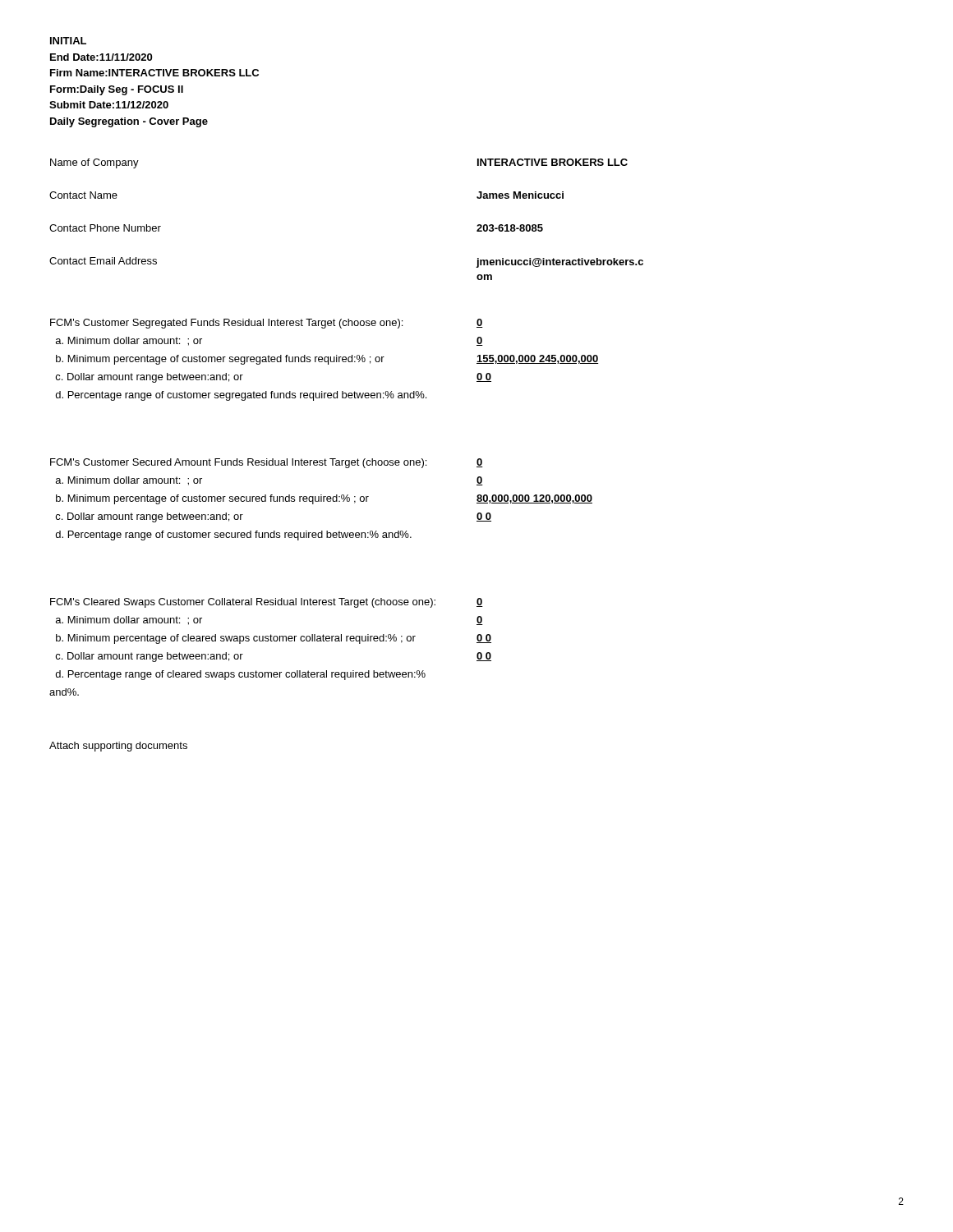Navigate to the block starting "0 0 0 0"

click(484, 629)
